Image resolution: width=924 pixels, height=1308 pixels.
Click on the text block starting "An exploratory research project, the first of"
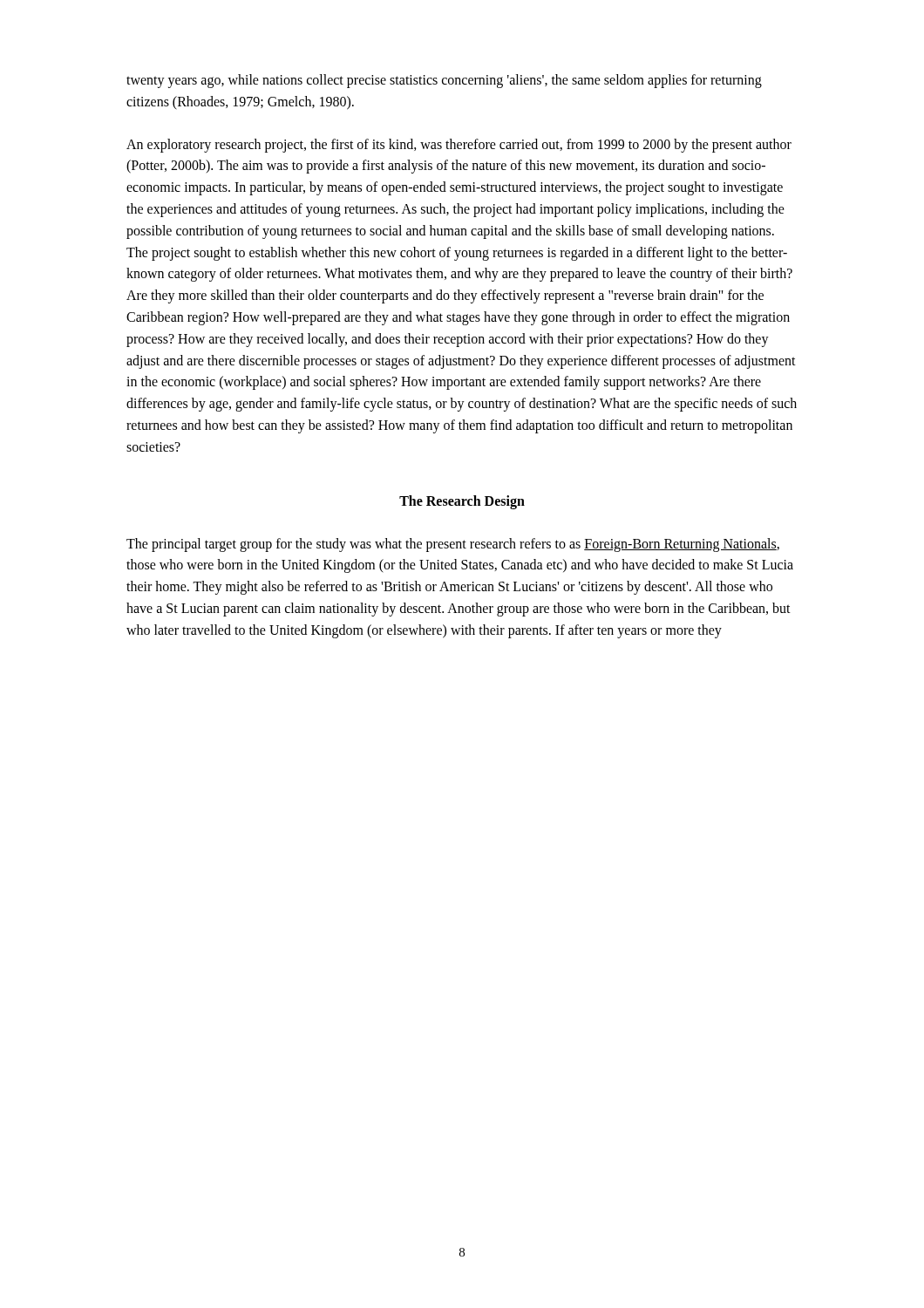tap(462, 295)
